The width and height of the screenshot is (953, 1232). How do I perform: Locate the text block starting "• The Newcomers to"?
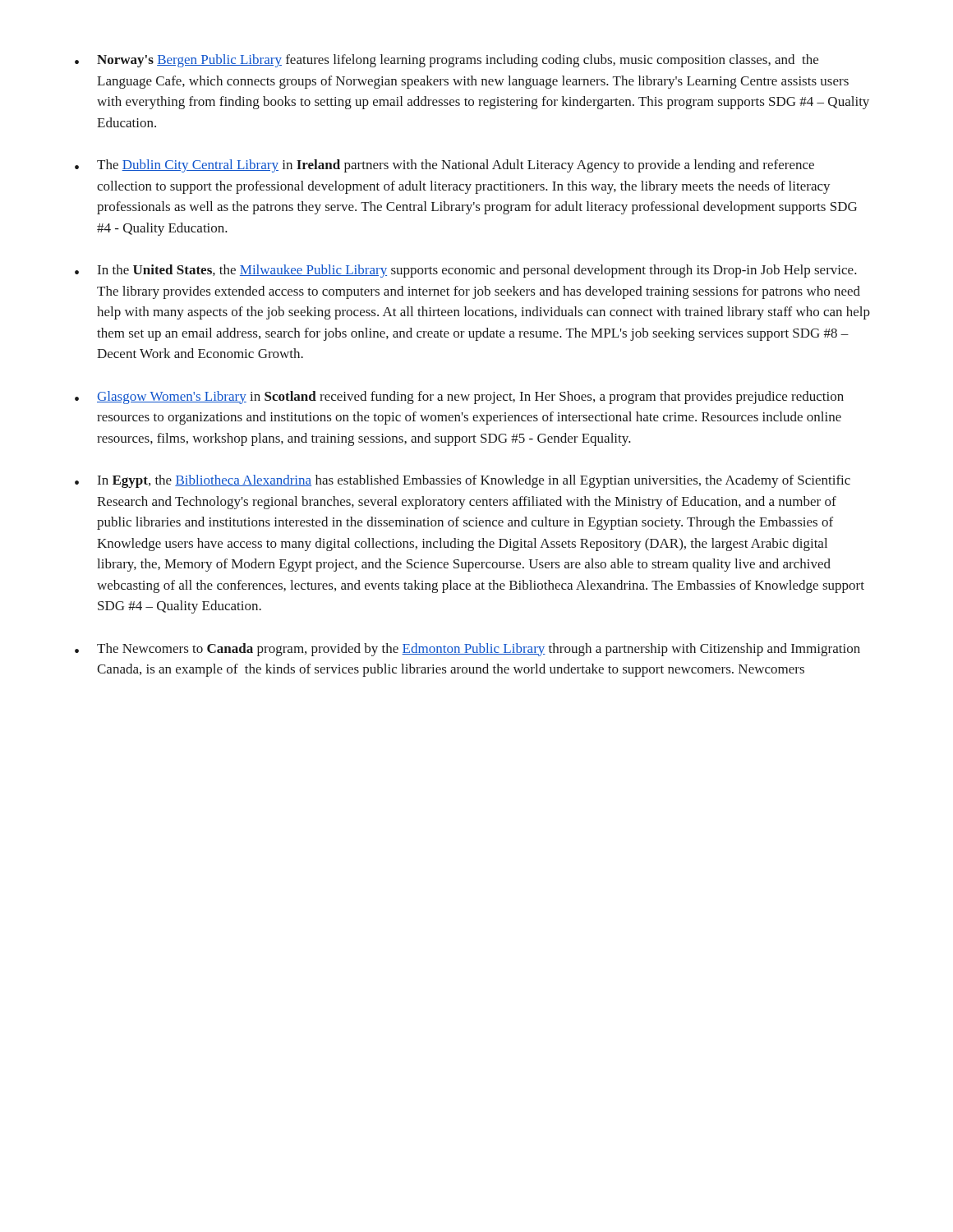coord(472,659)
